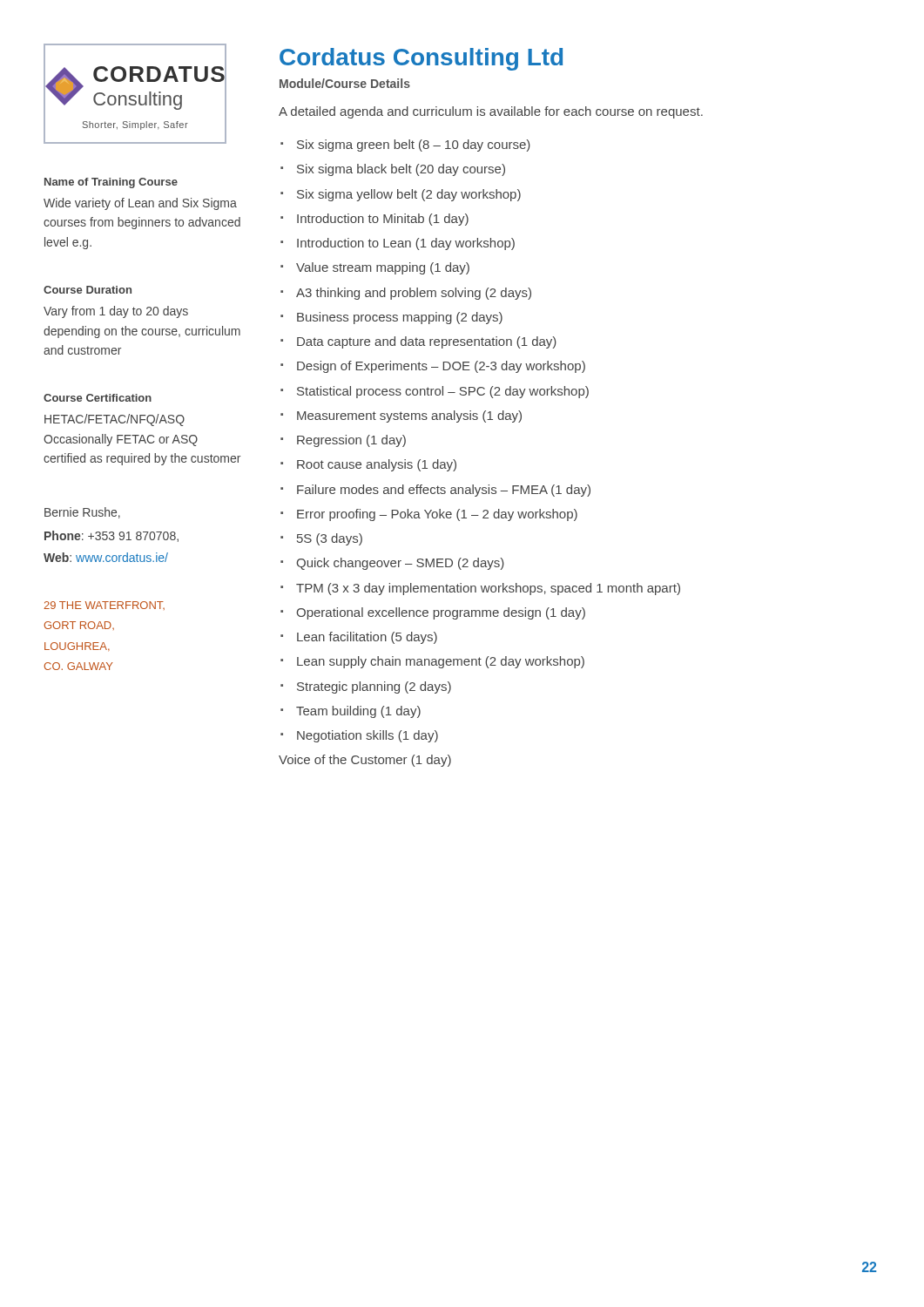924x1307 pixels.
Task: Where does it say "Value stream mapping (1 day)"?
Action: click(x=383, y=267)
